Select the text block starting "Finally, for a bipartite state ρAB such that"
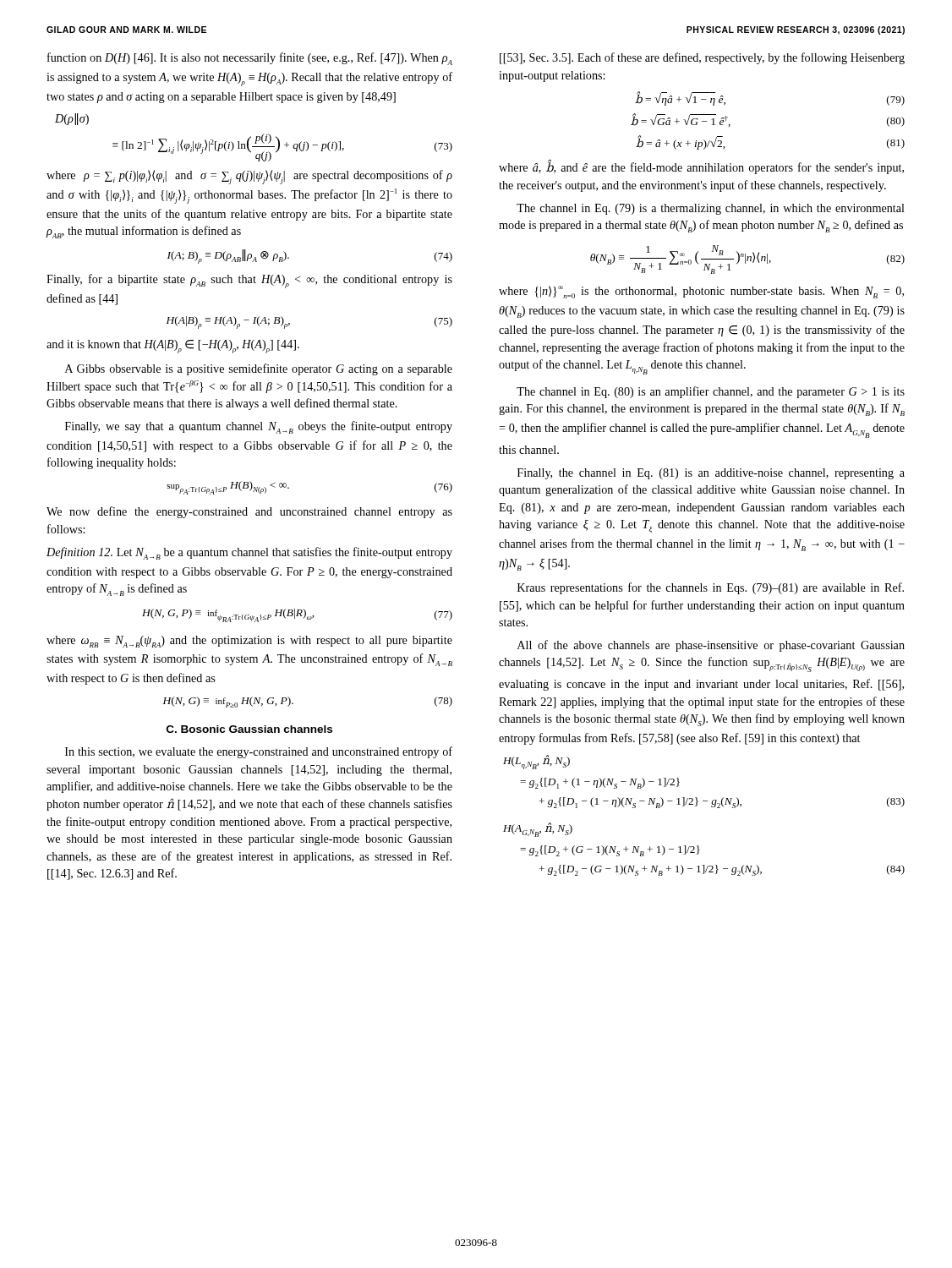The height and width of the screenshot is (1268, 952). [249, 289]
